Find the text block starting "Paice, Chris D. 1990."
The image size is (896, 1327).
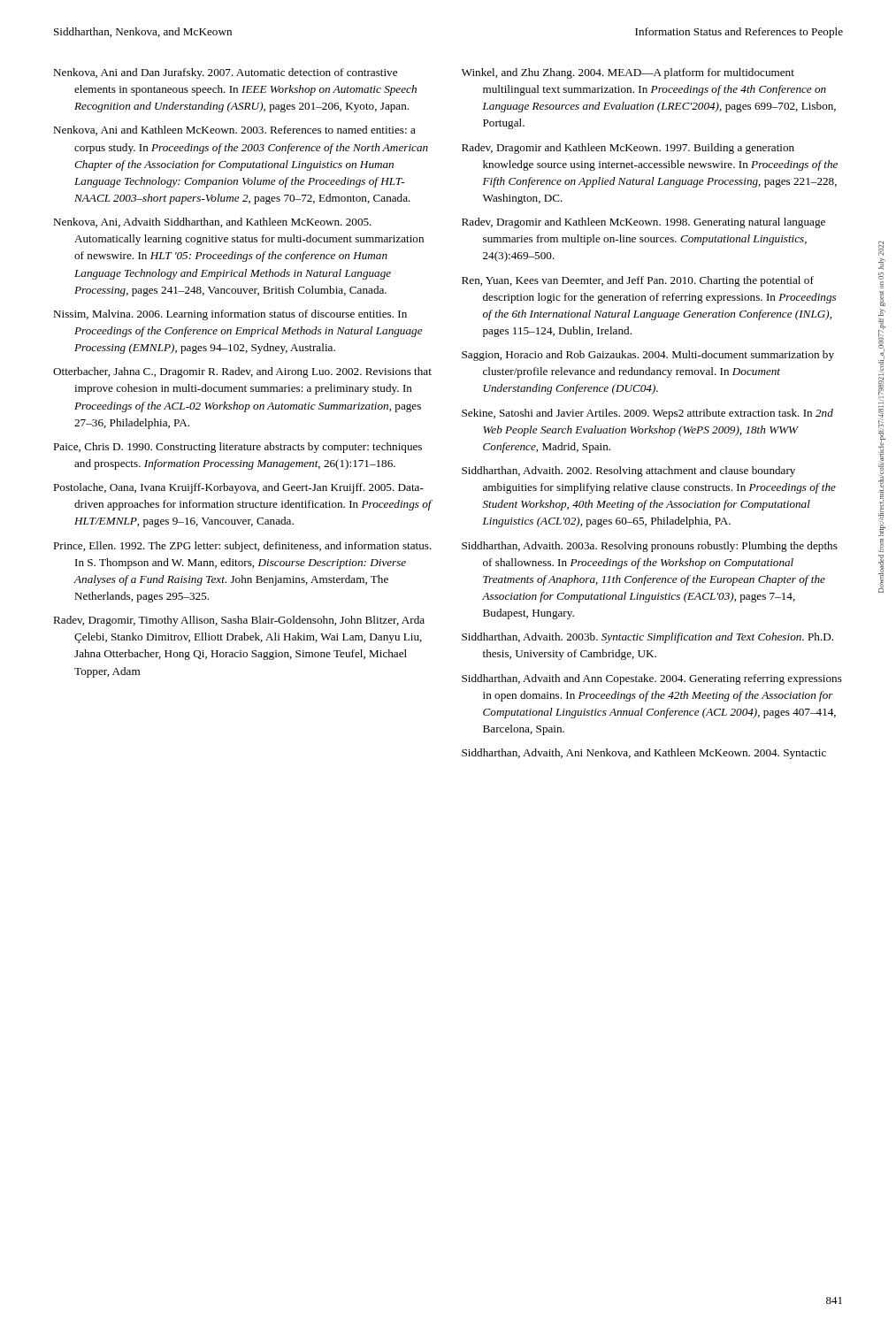pos(238,455)
